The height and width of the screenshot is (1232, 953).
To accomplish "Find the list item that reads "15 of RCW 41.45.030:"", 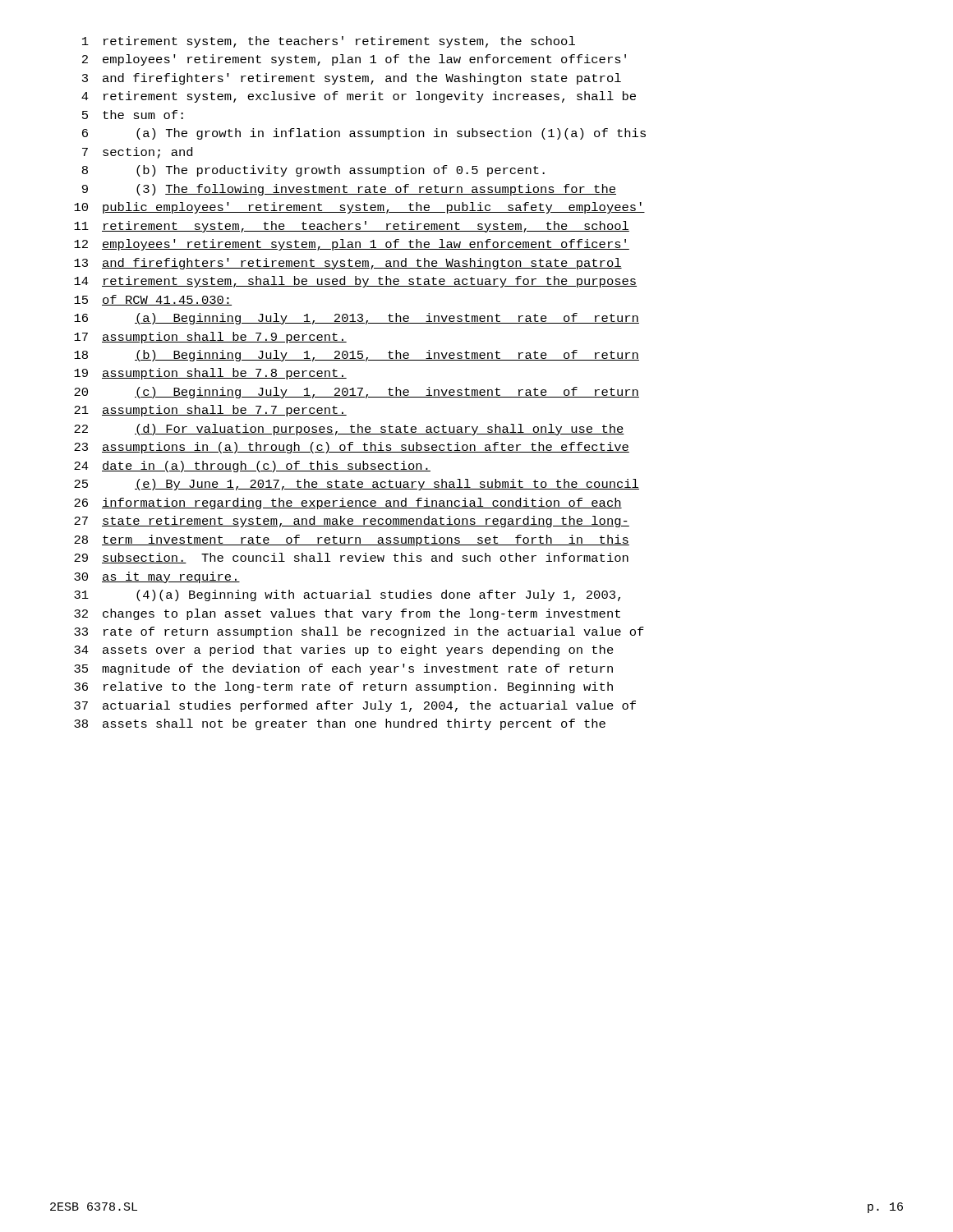I will (153, 300).
